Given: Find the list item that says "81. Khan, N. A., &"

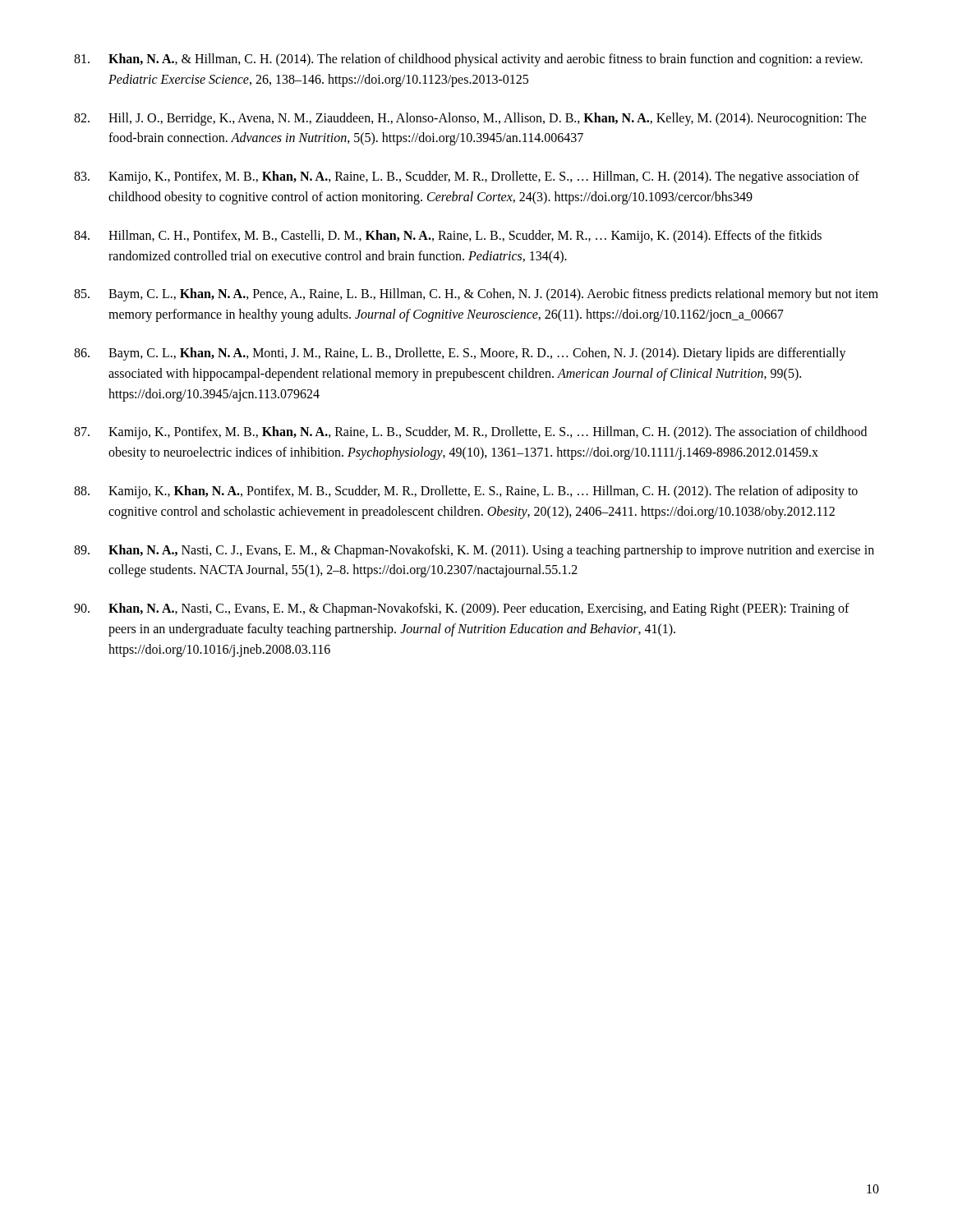Looking at the screenshot, I should [476, 70].
